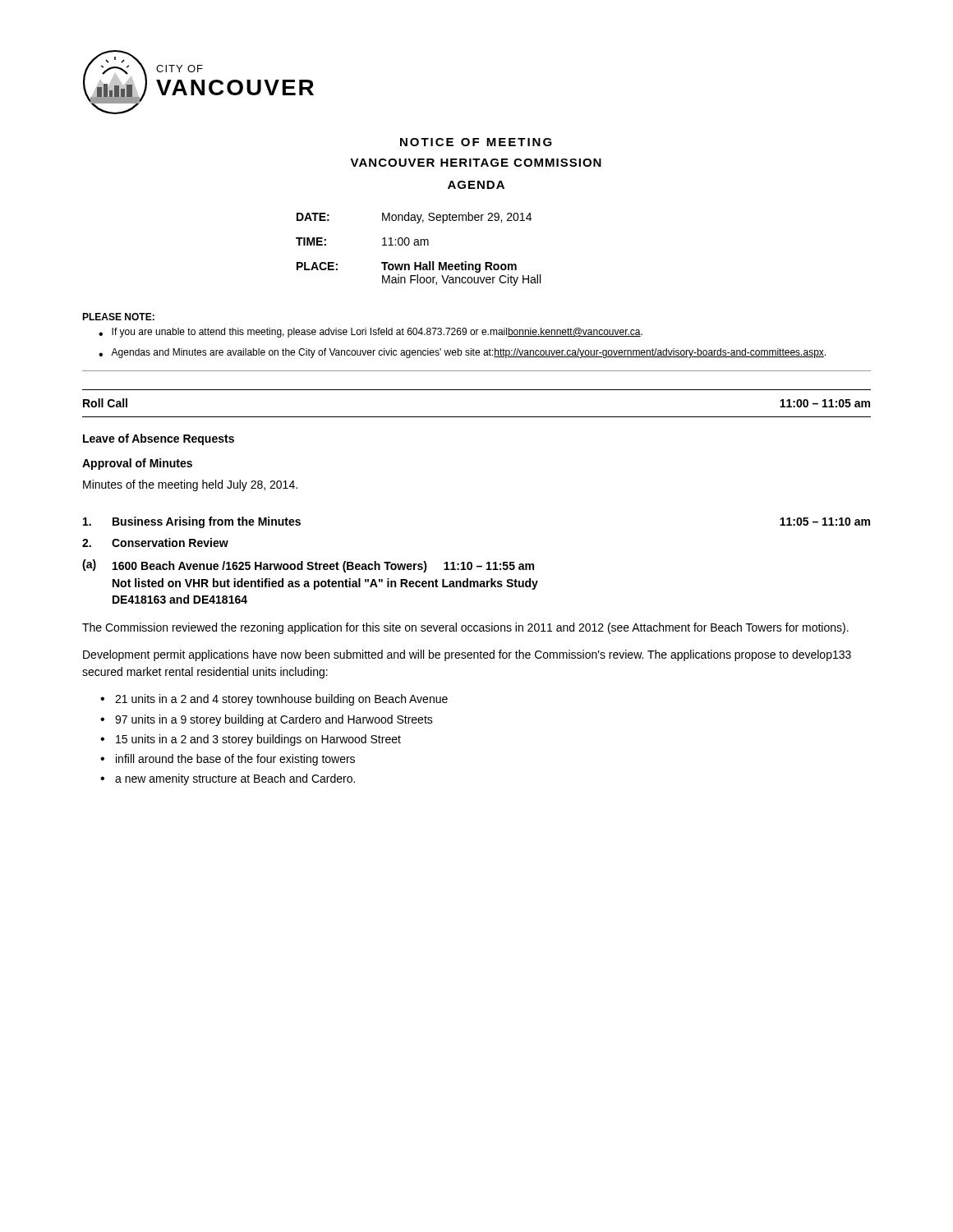This screenshot has width=953, height=1232.
Task: Navigate to the text block starting "Roll Call 11:00"
Action: click(x=102, y=403)
